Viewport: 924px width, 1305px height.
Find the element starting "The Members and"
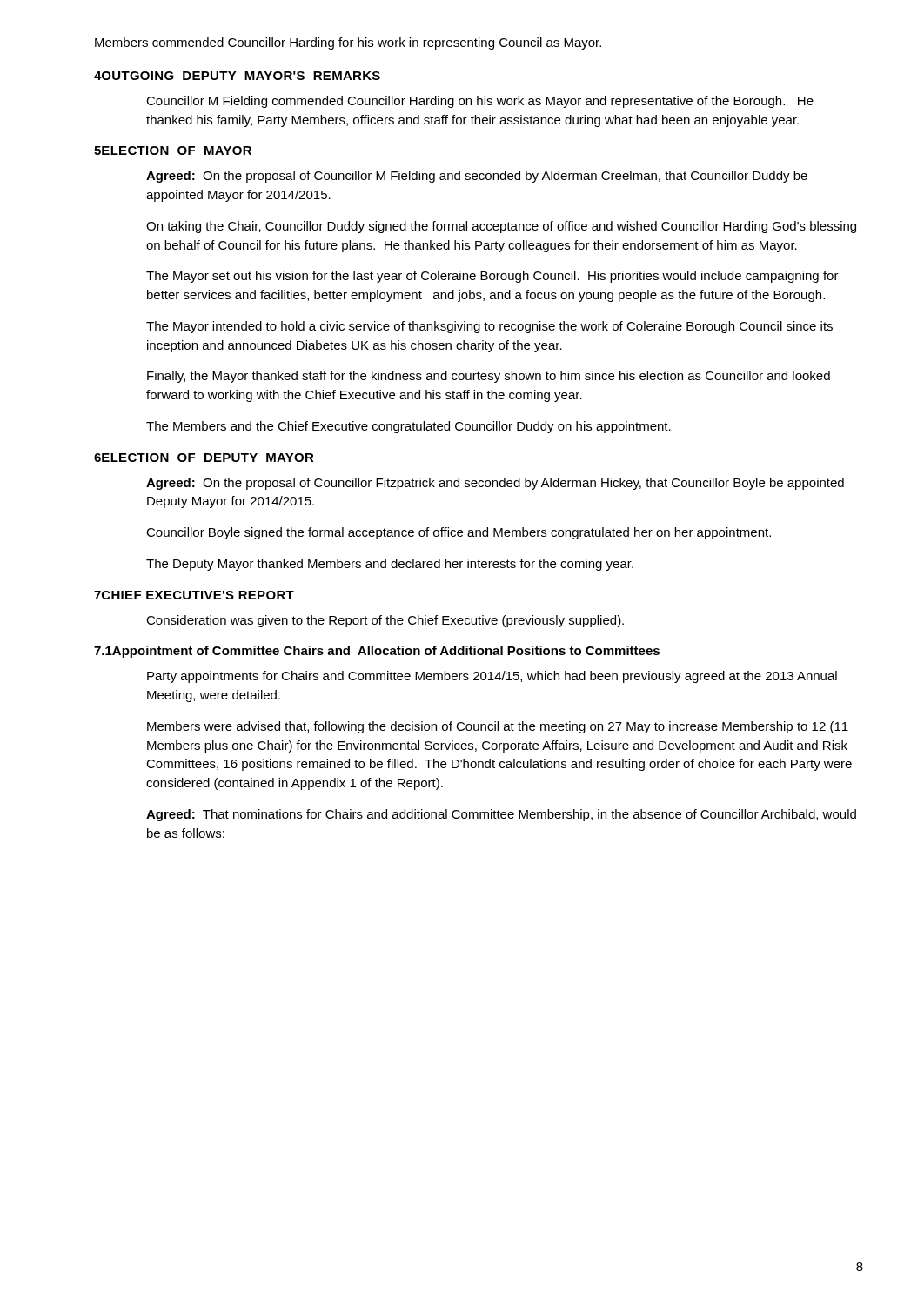click(x=409, y=426)
